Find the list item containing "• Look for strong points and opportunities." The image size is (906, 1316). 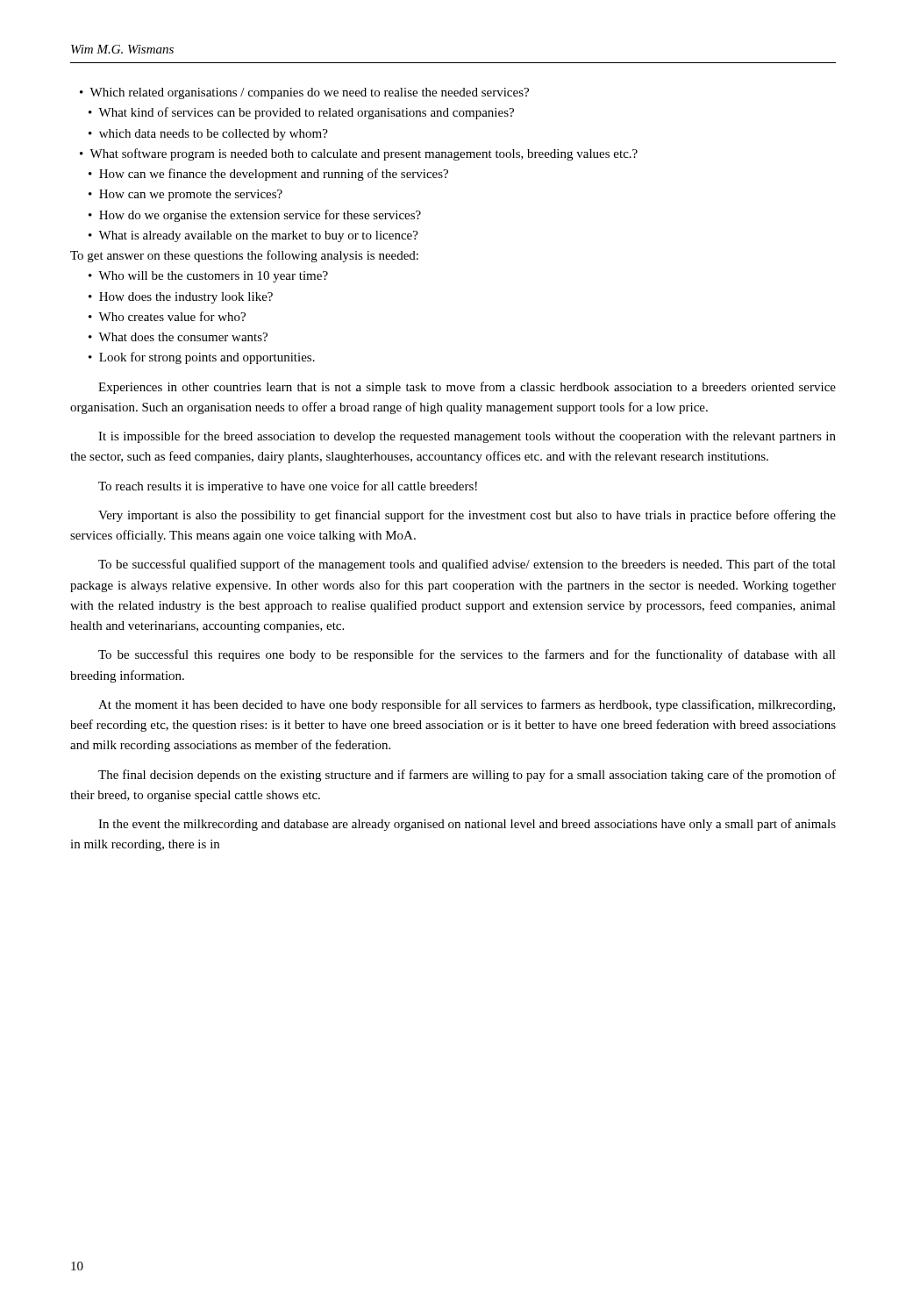pos(201,357)
